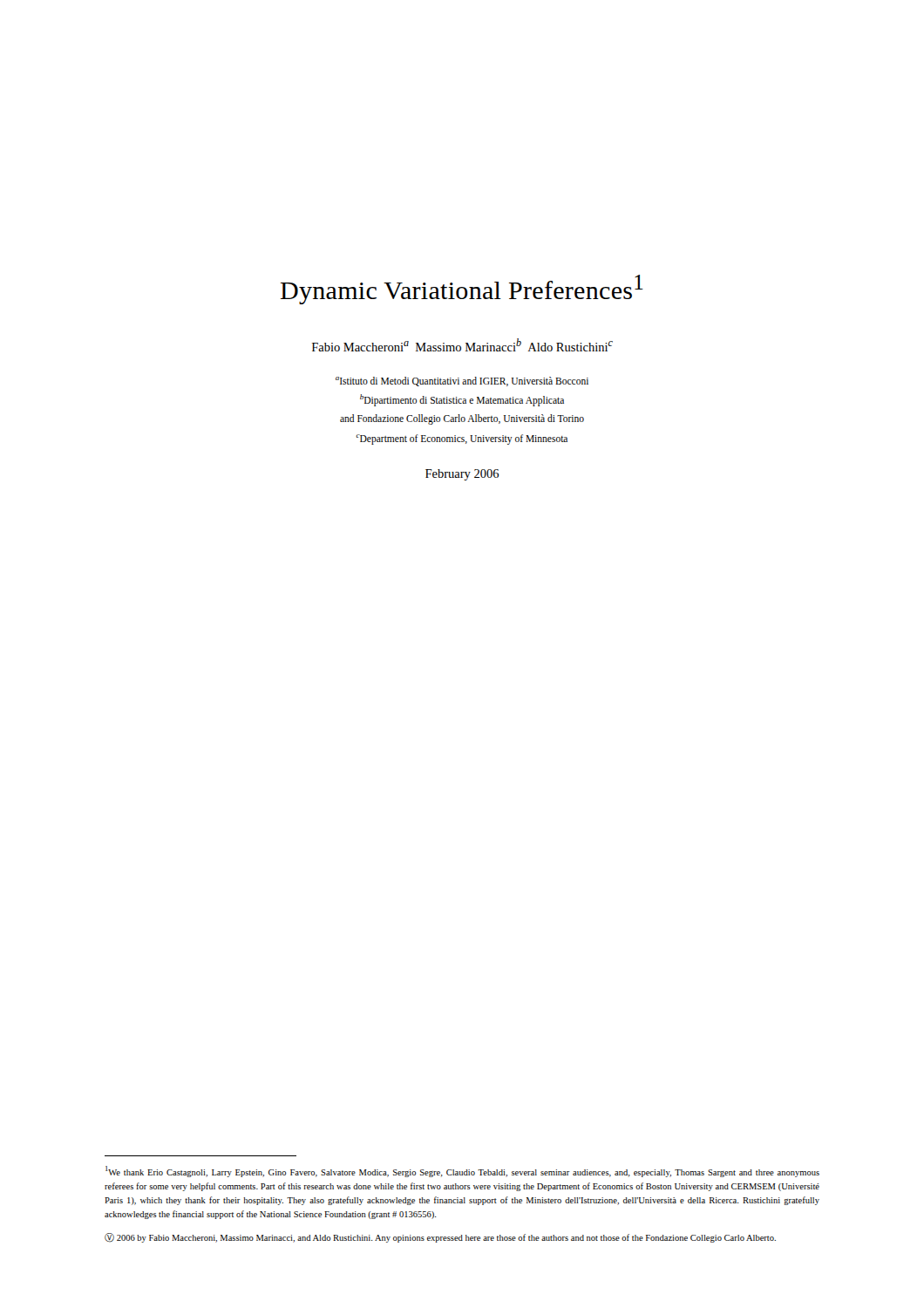The height and width of the screenshot is (1308, 924).
Task: Click the passage that begins "Fabio Maccheronia Massimo"
Action: coord(462,345)
